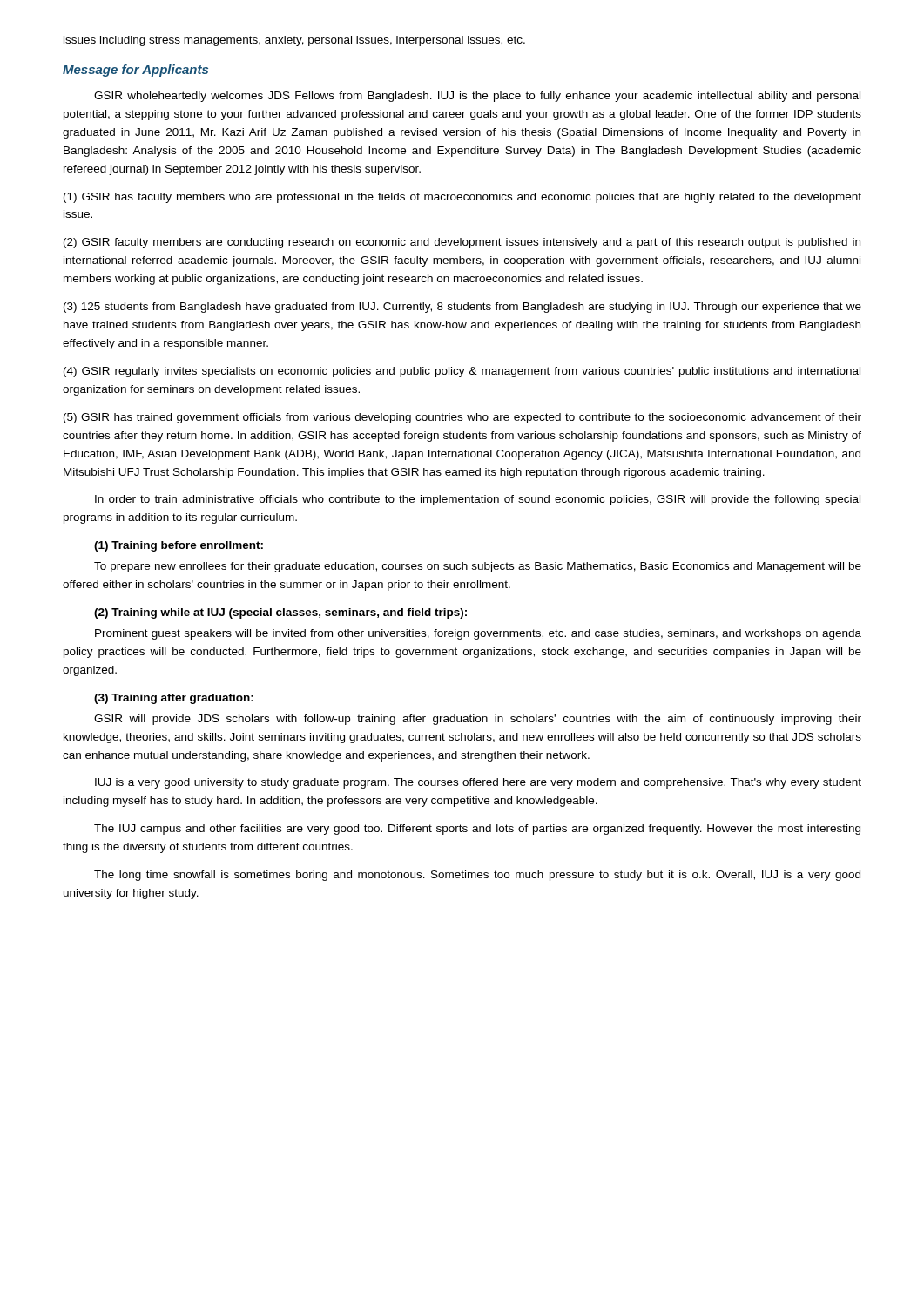This screenshot has height=1307, width=924.
Task: Click on the passage starting "GSIR wholeheartedly welcomes JDS Fellows from"
Action: click(462, 132)
